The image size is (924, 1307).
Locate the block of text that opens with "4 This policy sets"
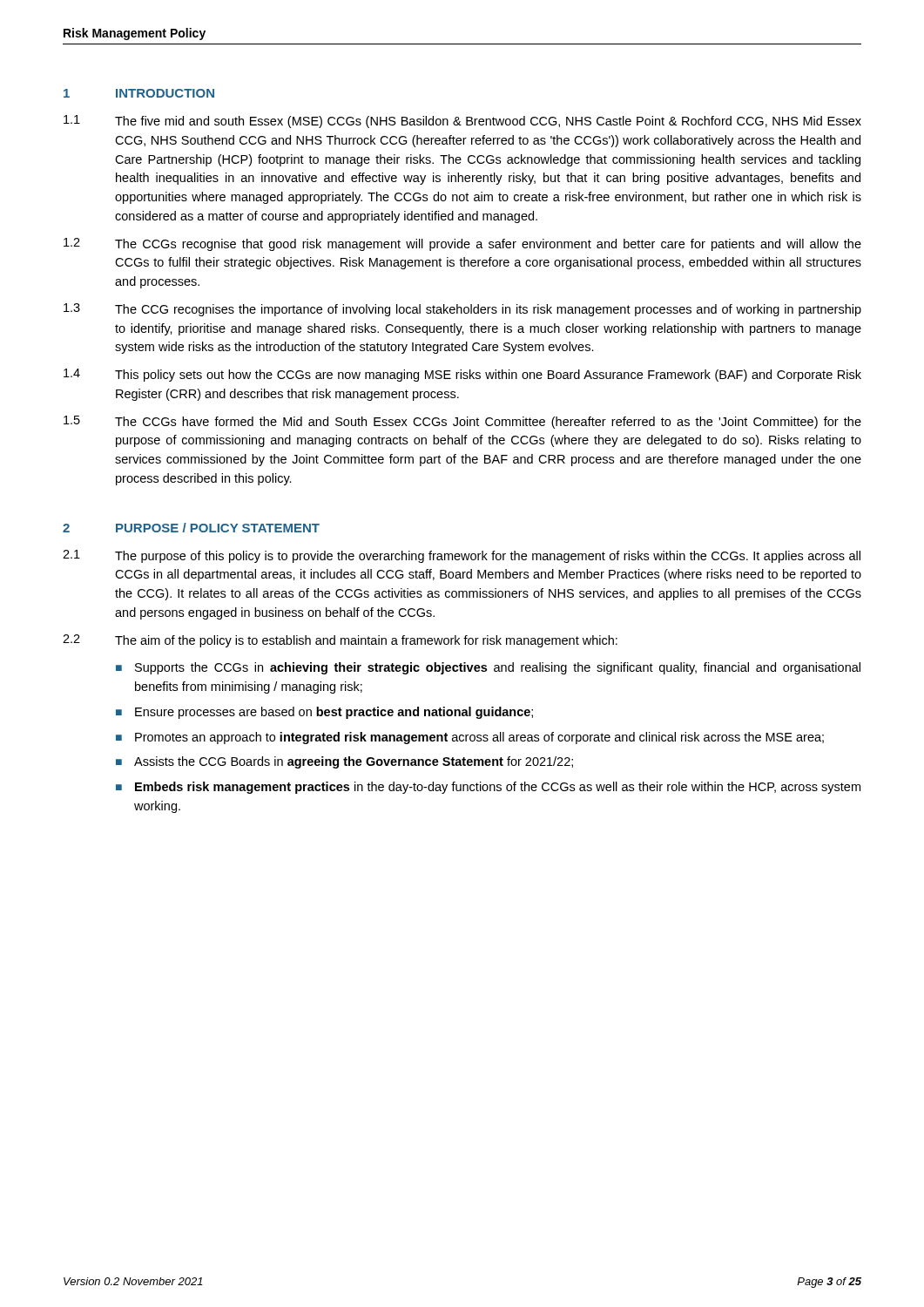pyautogui.click(x=462, y=385)
